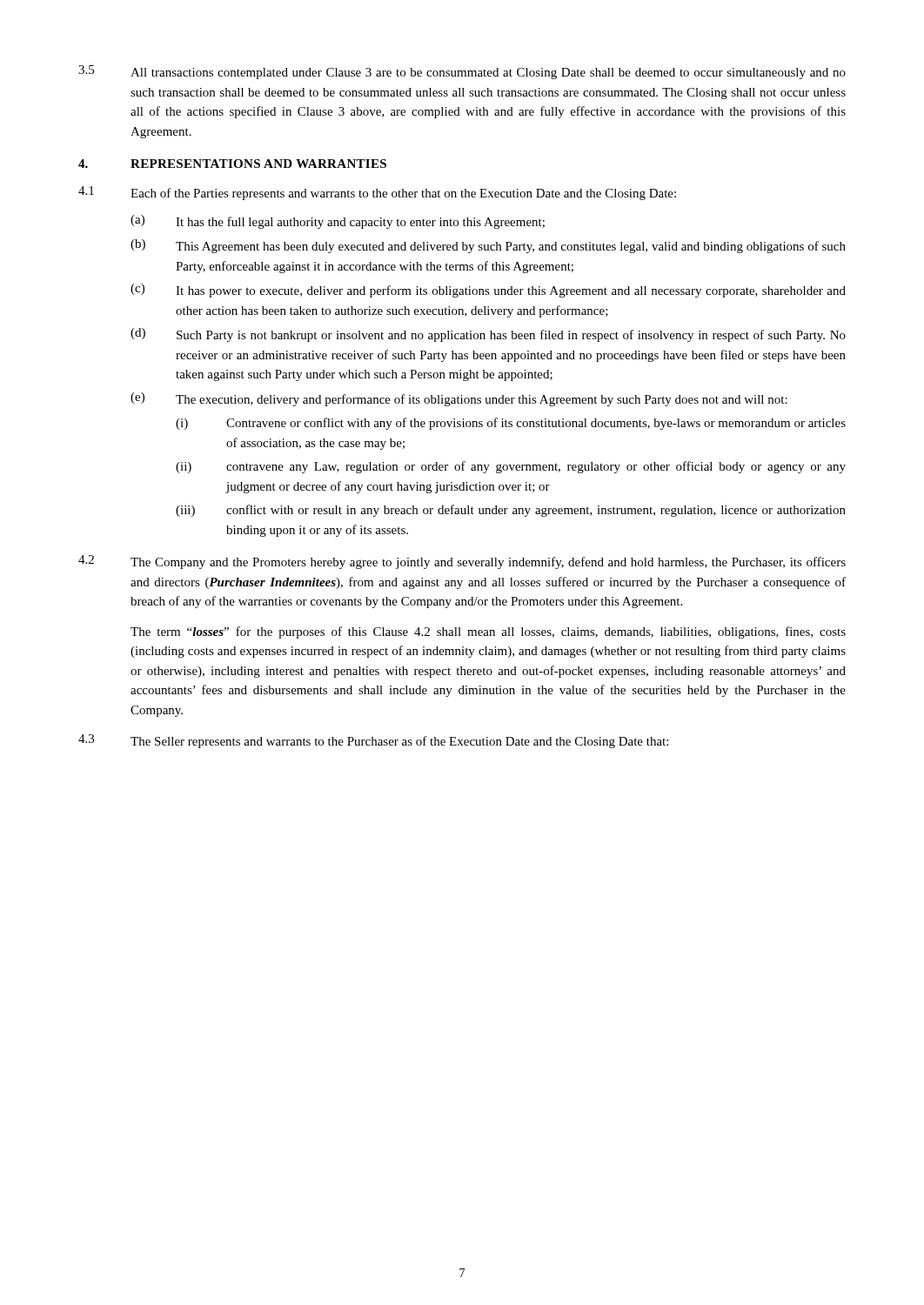This screenshot has width=924, height=1305.
Task: Find the block on this page that starts "4.2 The Company"
Action: click(x=462, y=582)
